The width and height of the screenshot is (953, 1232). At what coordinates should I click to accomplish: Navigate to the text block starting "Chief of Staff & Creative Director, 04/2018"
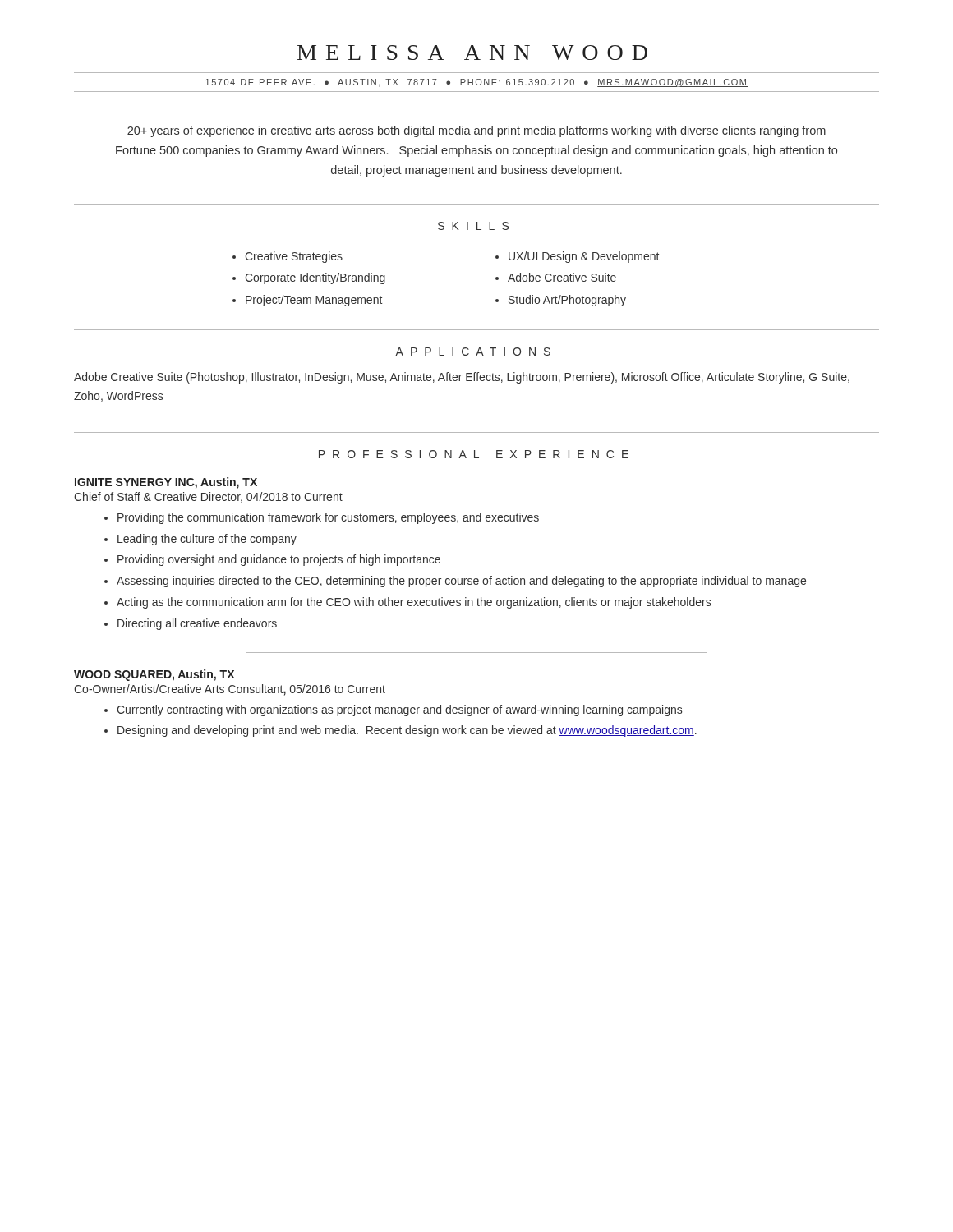point(208,497)
